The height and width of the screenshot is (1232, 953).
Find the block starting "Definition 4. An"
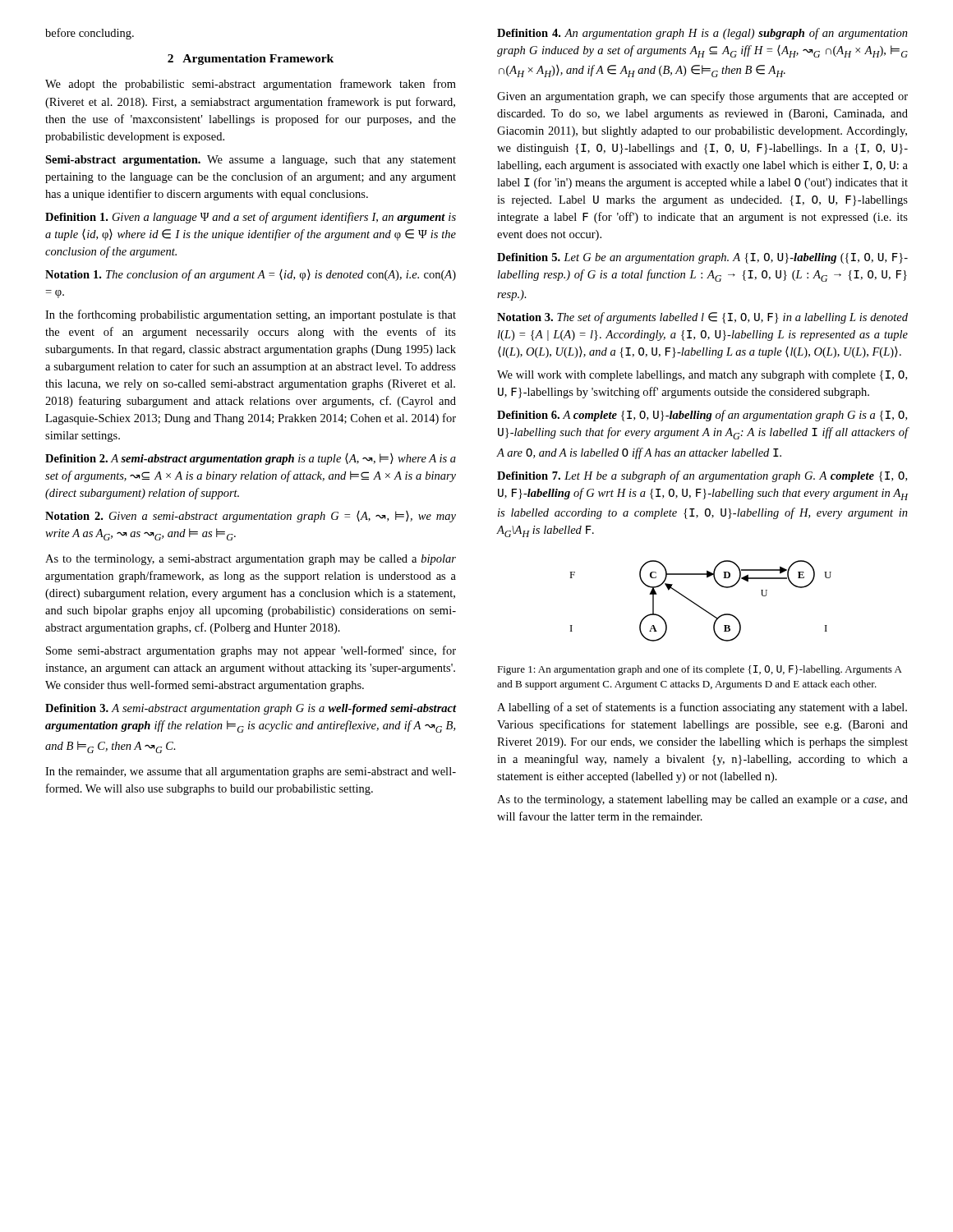[702, 53]
